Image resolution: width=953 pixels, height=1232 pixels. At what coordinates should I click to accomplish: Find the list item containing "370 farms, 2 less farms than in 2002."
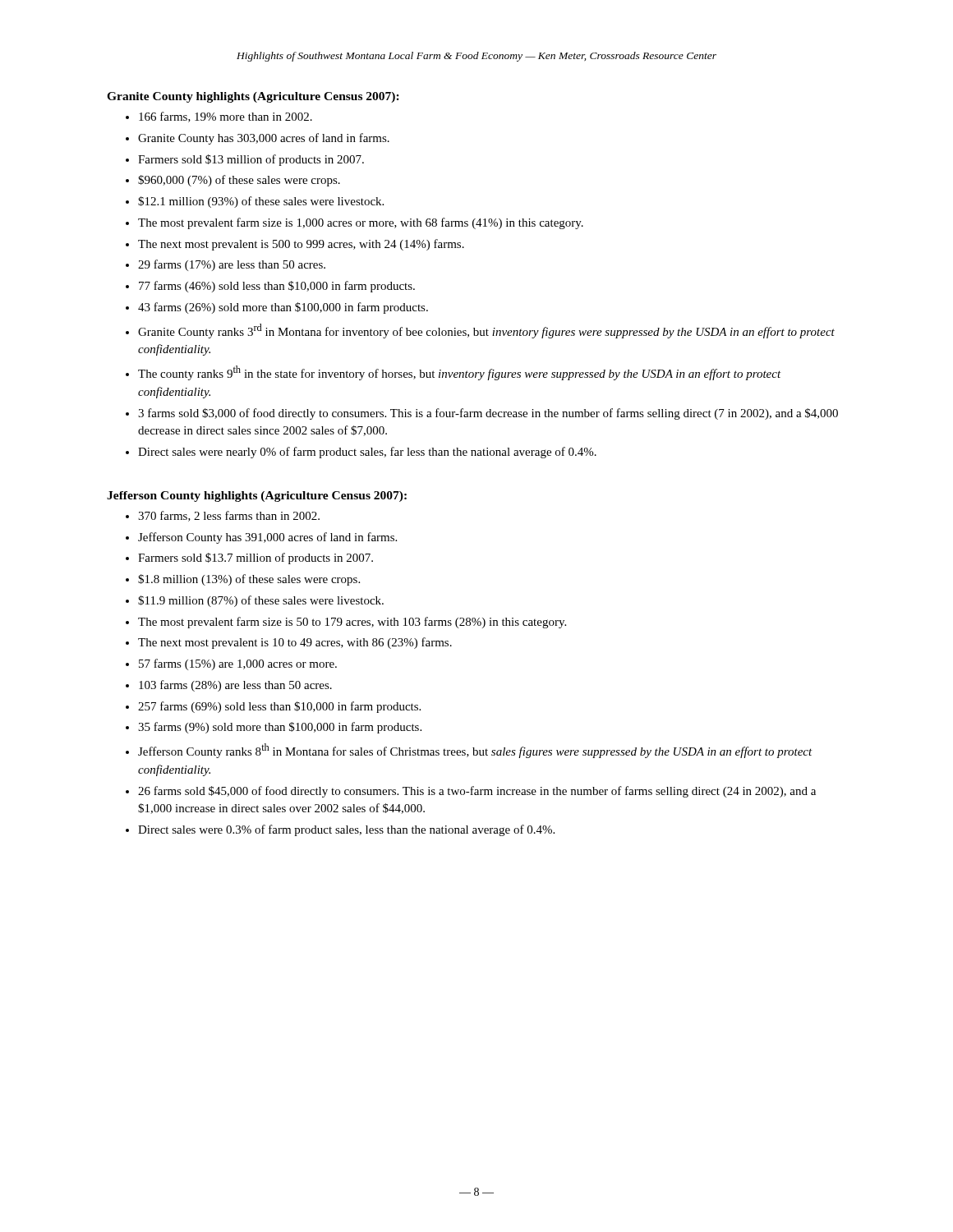pos(229,516)
